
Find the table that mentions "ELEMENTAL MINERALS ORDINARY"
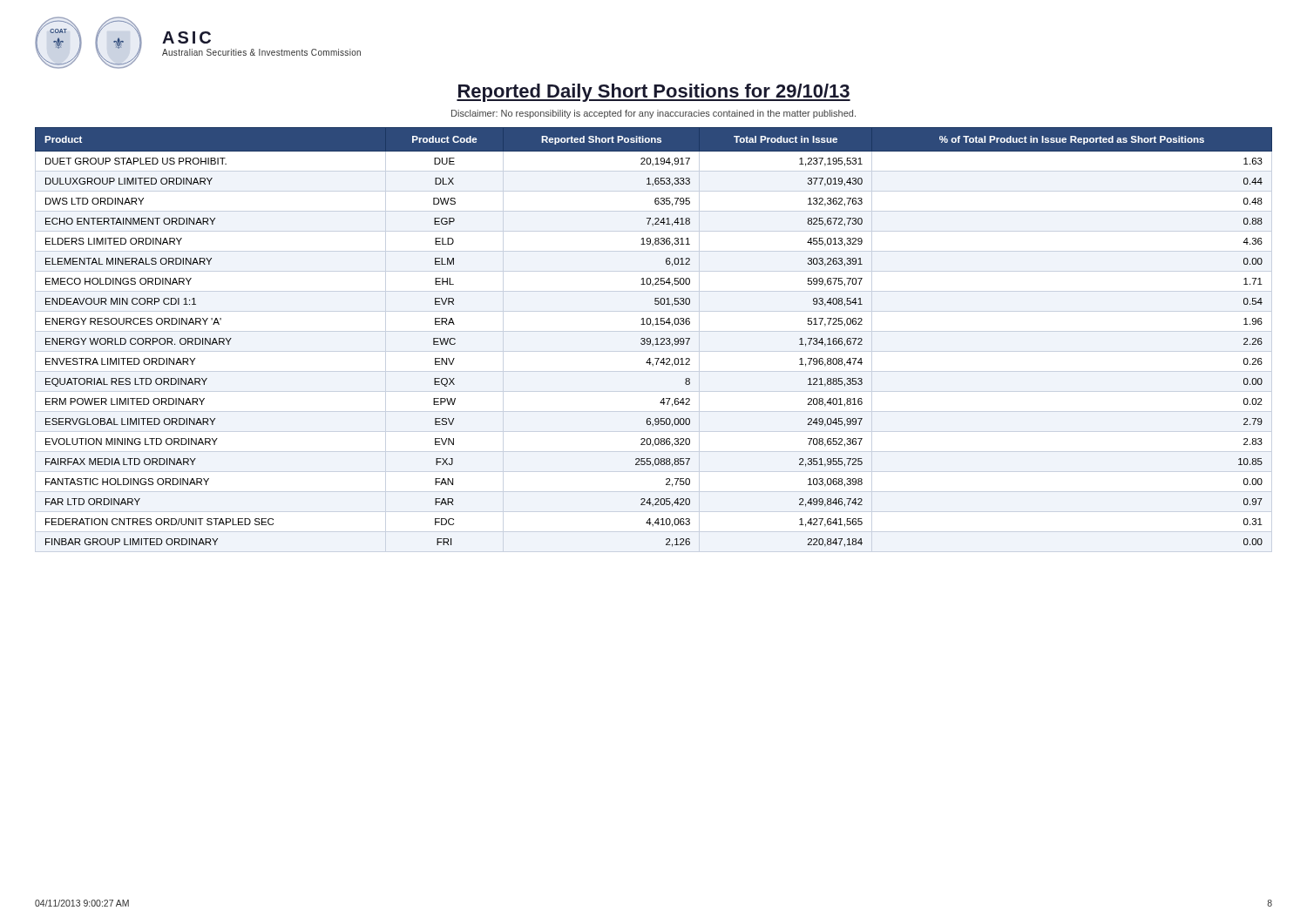point(654,340)
